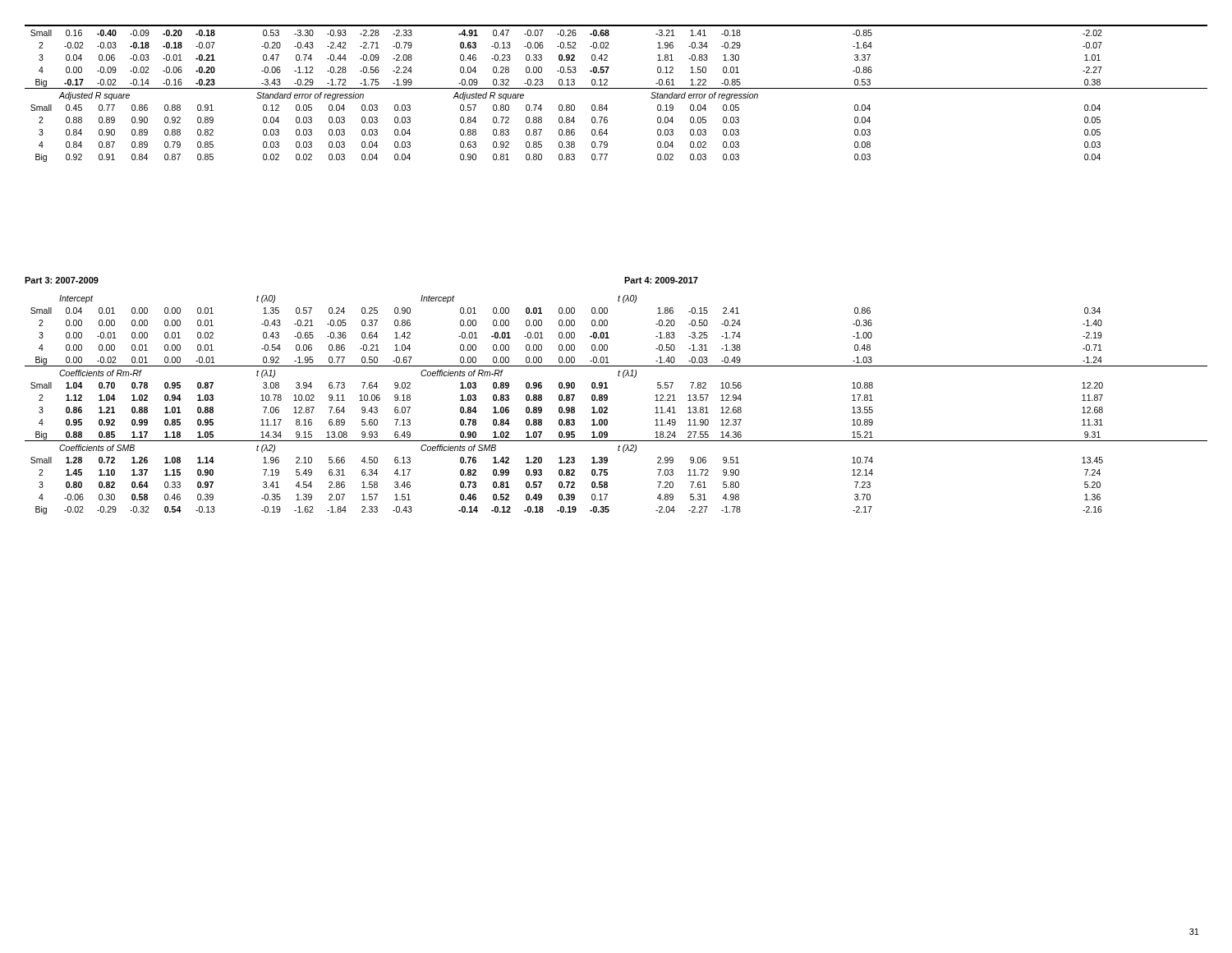Select the table that reads "t (λ0)"
The height and width of the screenshot is (953, 1232).
coord(616,403)
